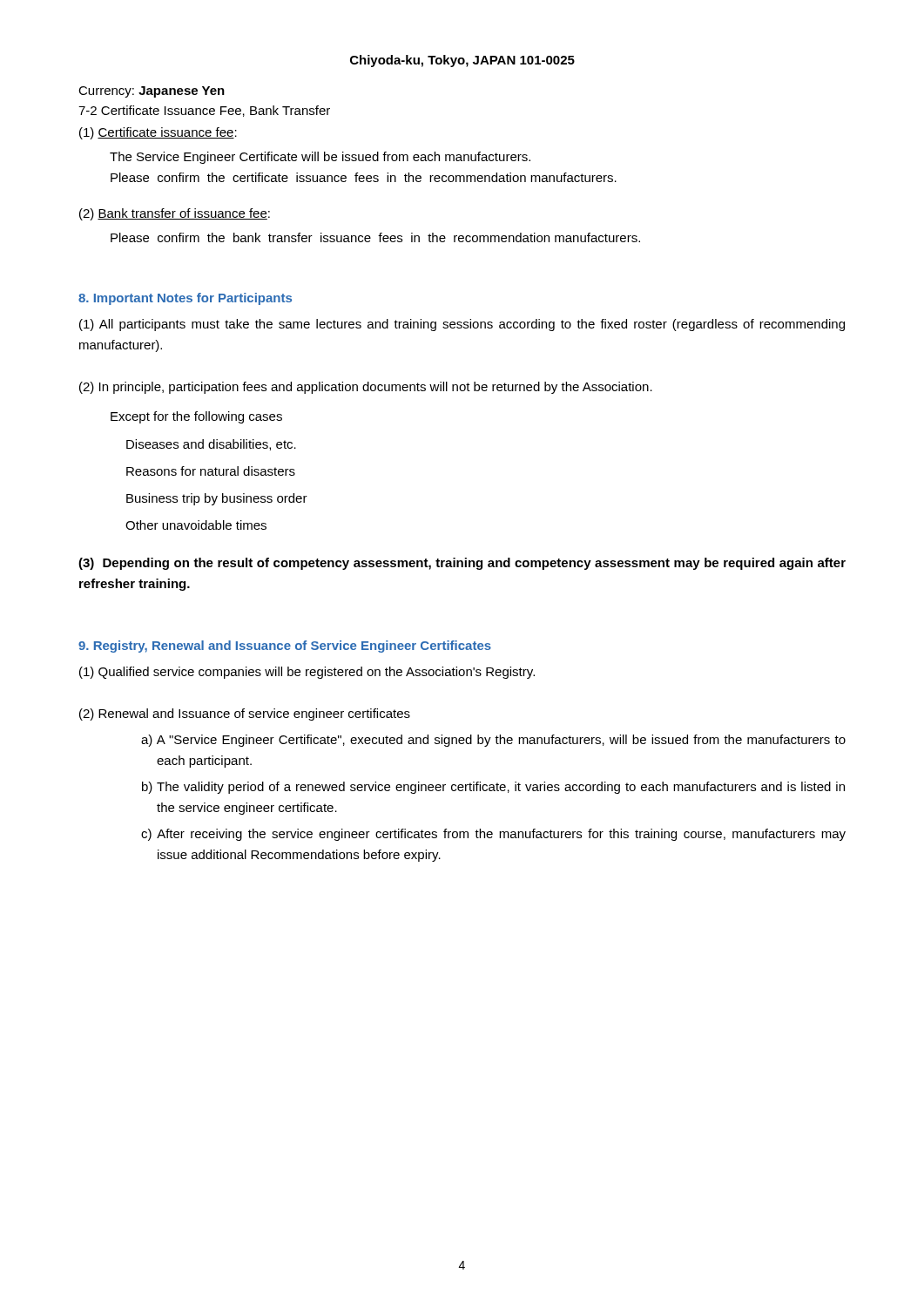This screenshot has height=1307, width=924.
Task: Click the passage that begins "Please confirm the bank transfer issuance fees"
Action: tap(376, 237)
